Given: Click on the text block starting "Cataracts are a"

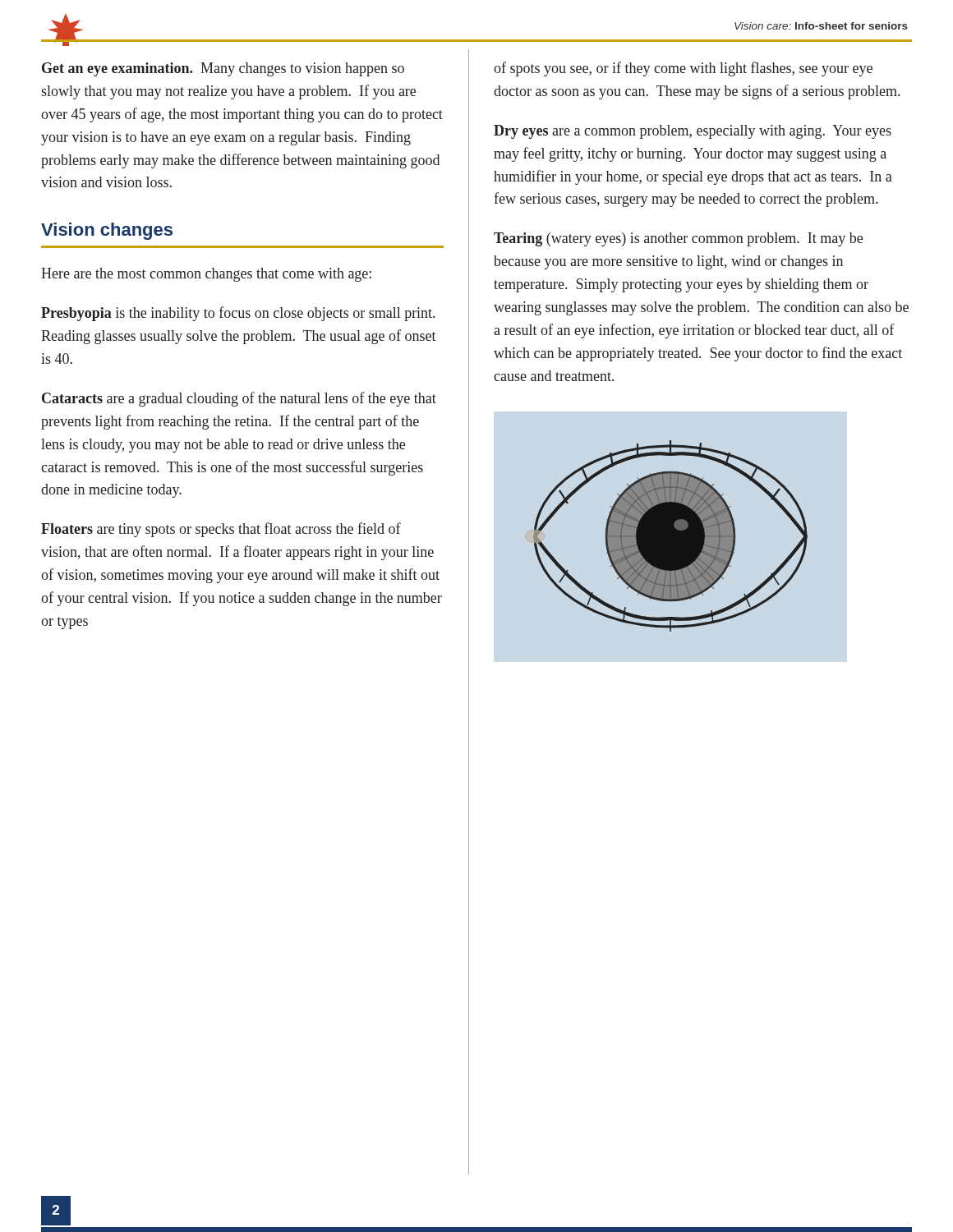Looking at the screenshot, I should coord(239,444).
